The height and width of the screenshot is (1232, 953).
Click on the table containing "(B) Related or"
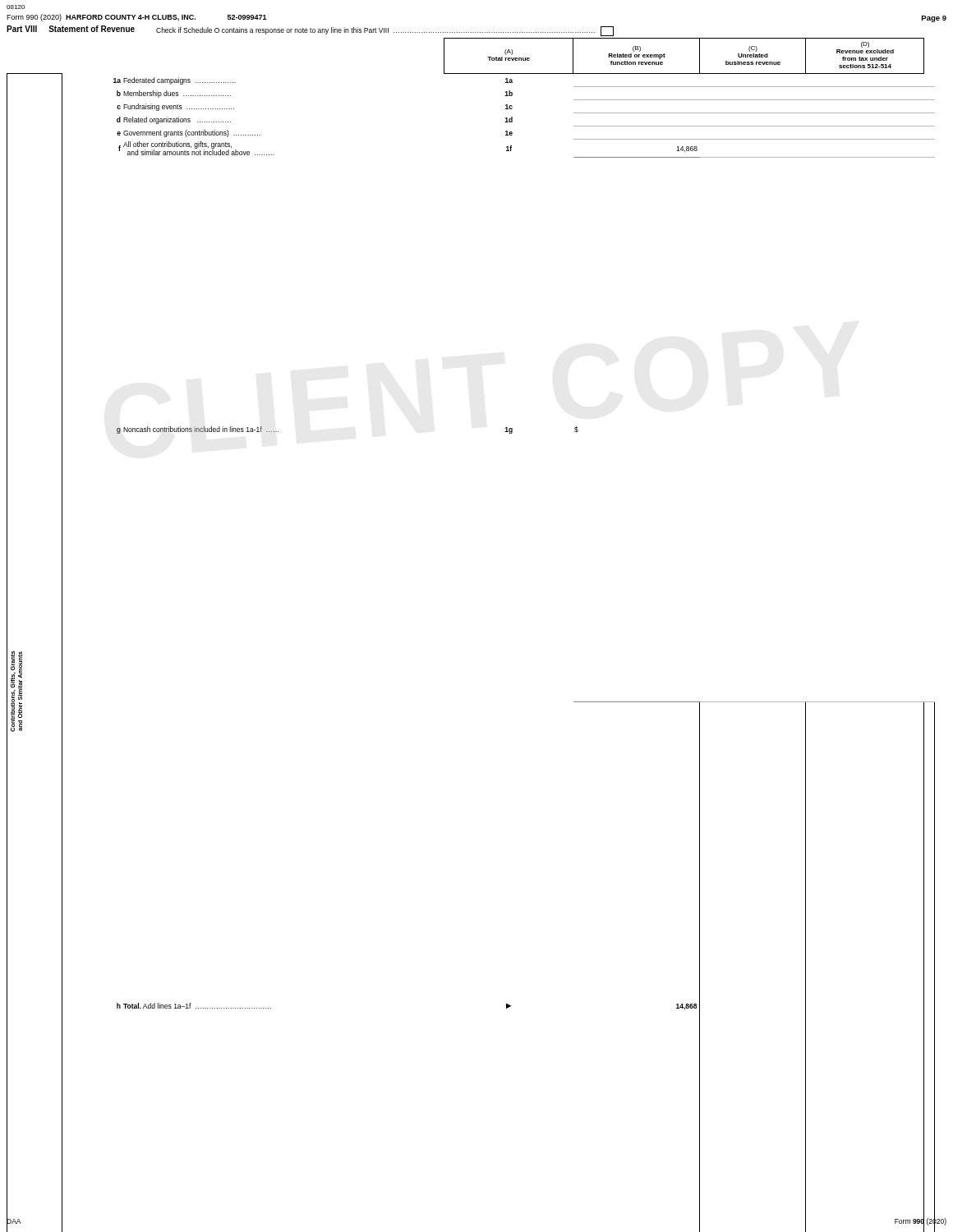(476, 635)
